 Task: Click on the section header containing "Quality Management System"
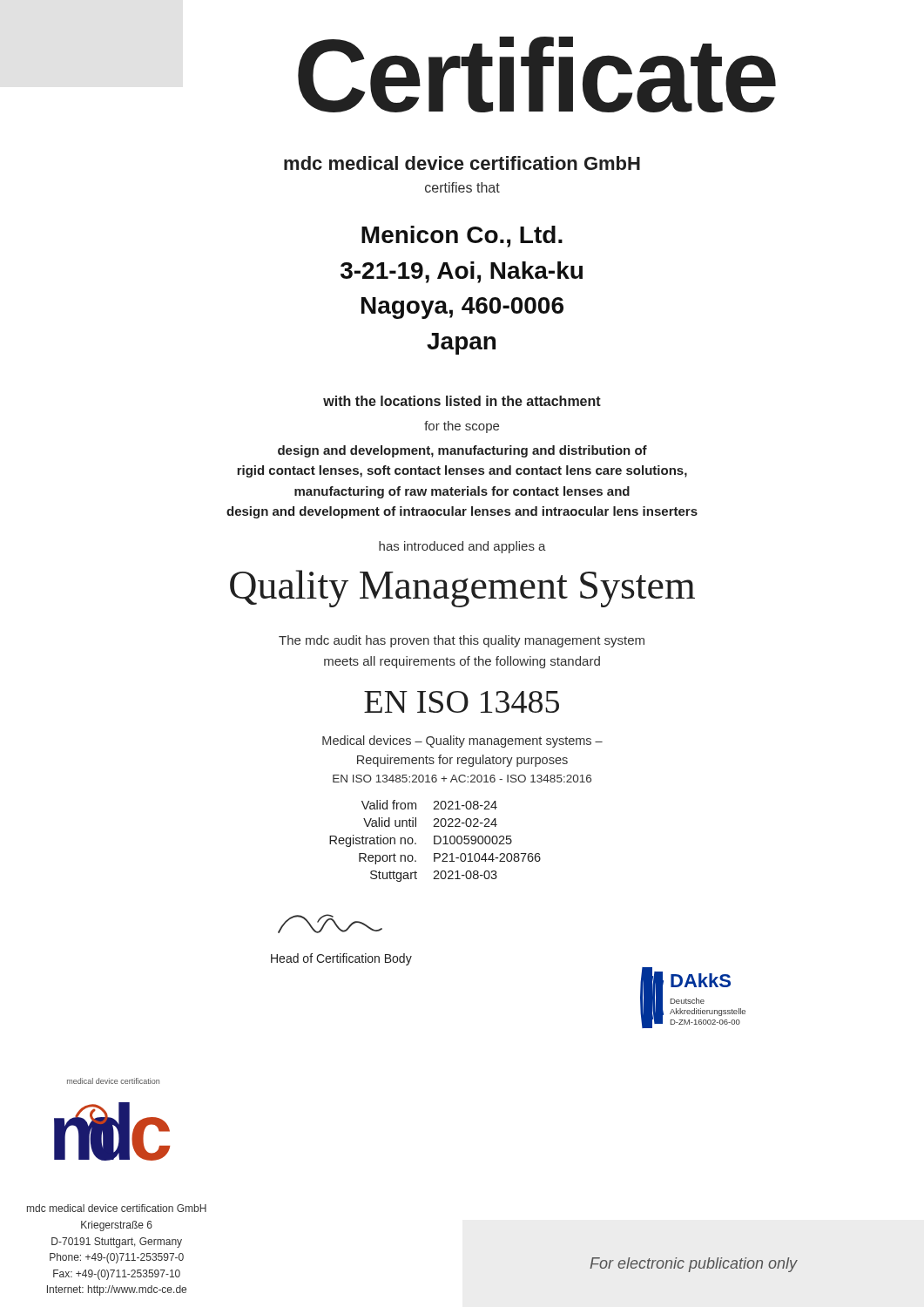click(x=462, y=585)
